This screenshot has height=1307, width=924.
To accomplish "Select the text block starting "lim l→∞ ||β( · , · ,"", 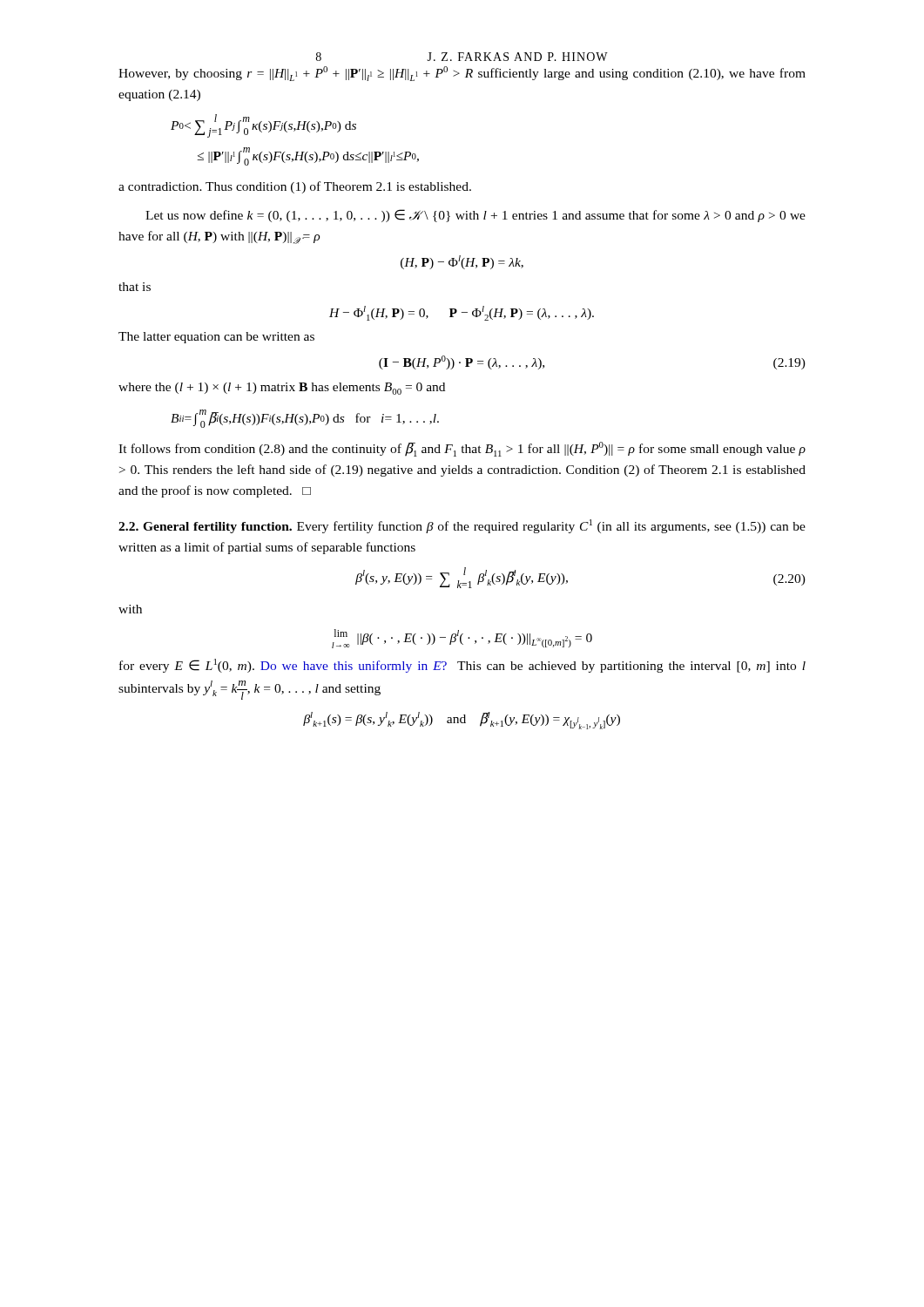I will (x=462, y=639).
